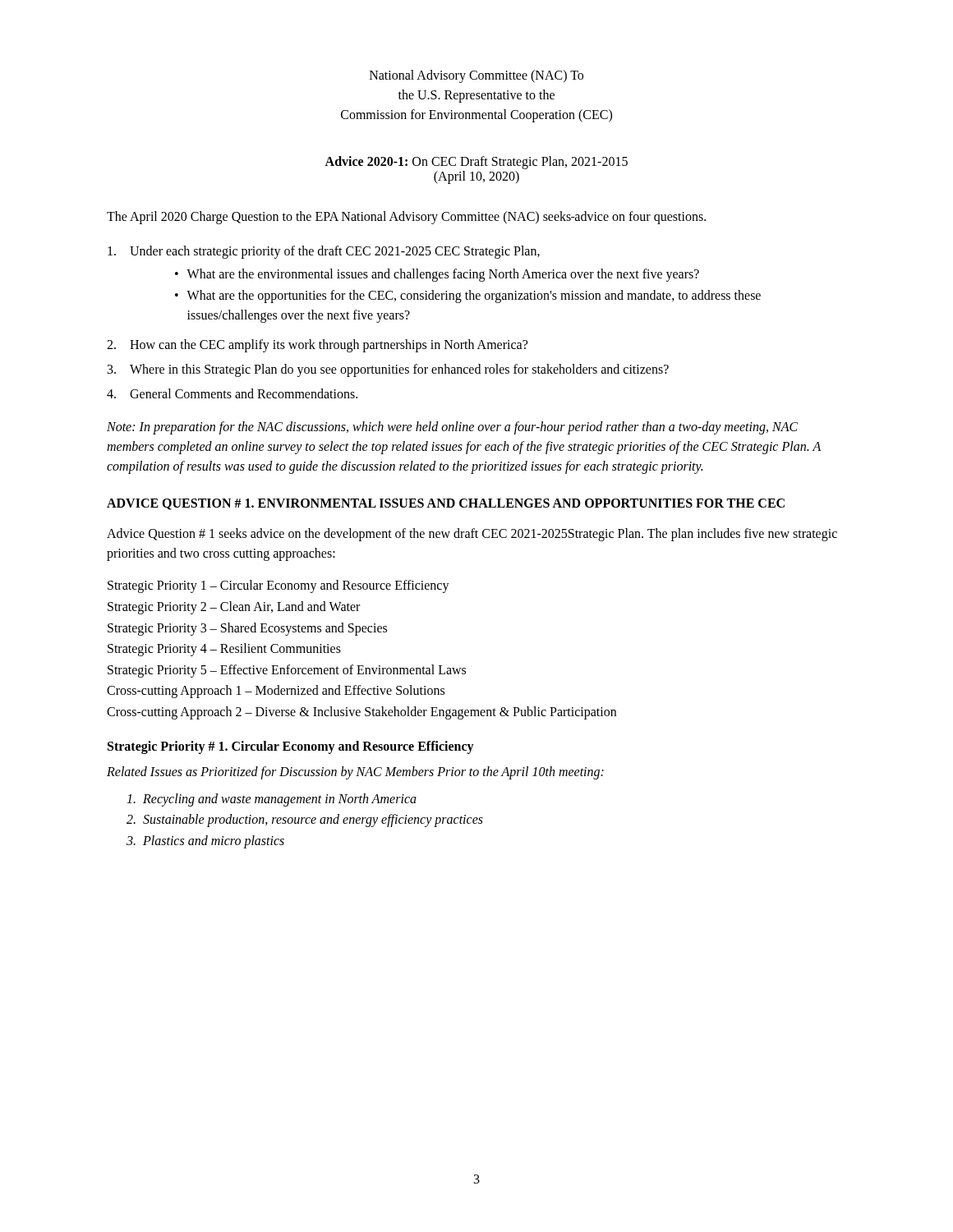Viewport: 953px width, 1232px height.
Task: Select the region starting "Advice 2020-1: On CEC Draft Strategic"
Action: click(x=476, y=169)
